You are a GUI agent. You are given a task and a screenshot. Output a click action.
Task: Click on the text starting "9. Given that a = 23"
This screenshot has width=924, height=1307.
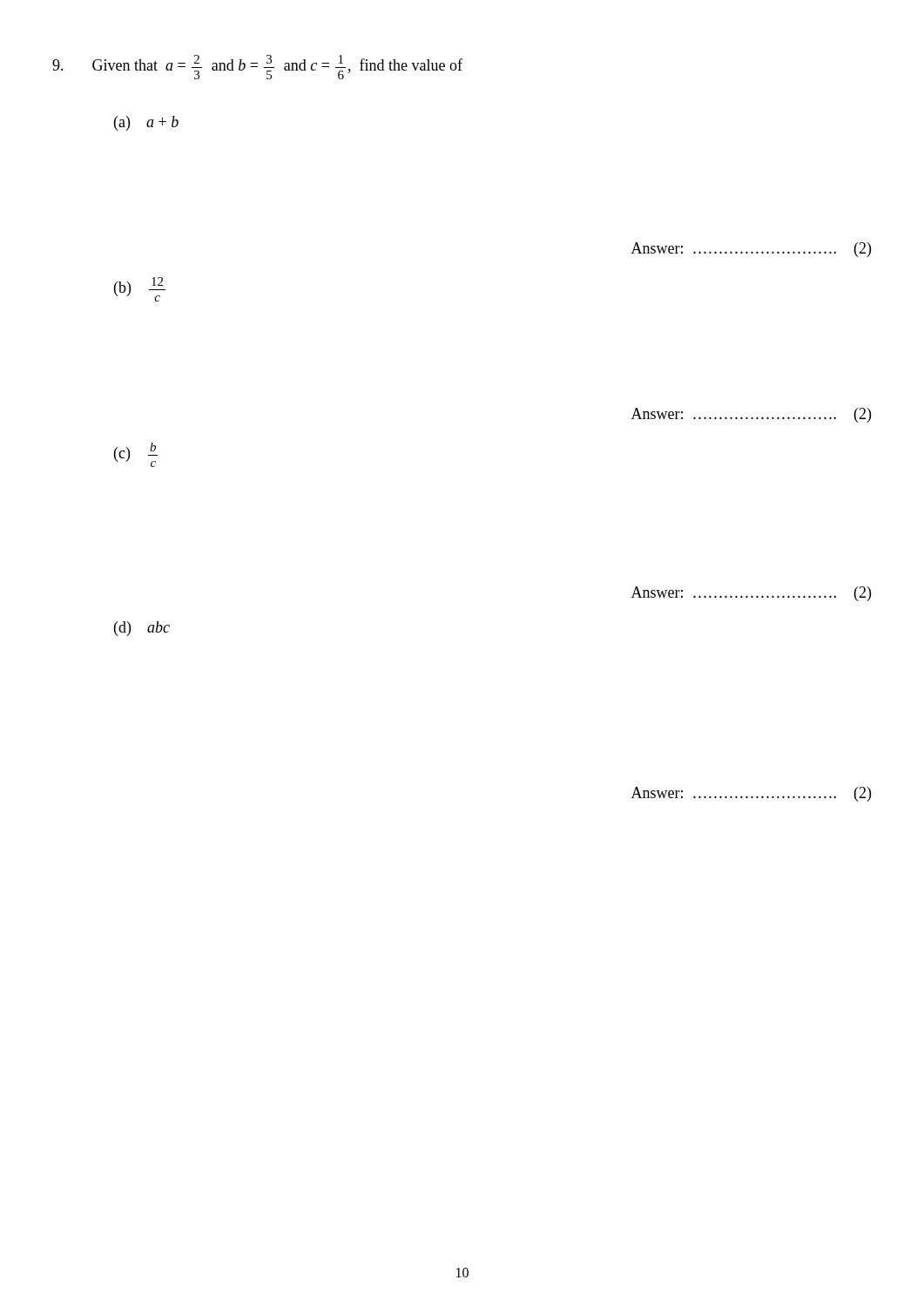coord(257,67)
